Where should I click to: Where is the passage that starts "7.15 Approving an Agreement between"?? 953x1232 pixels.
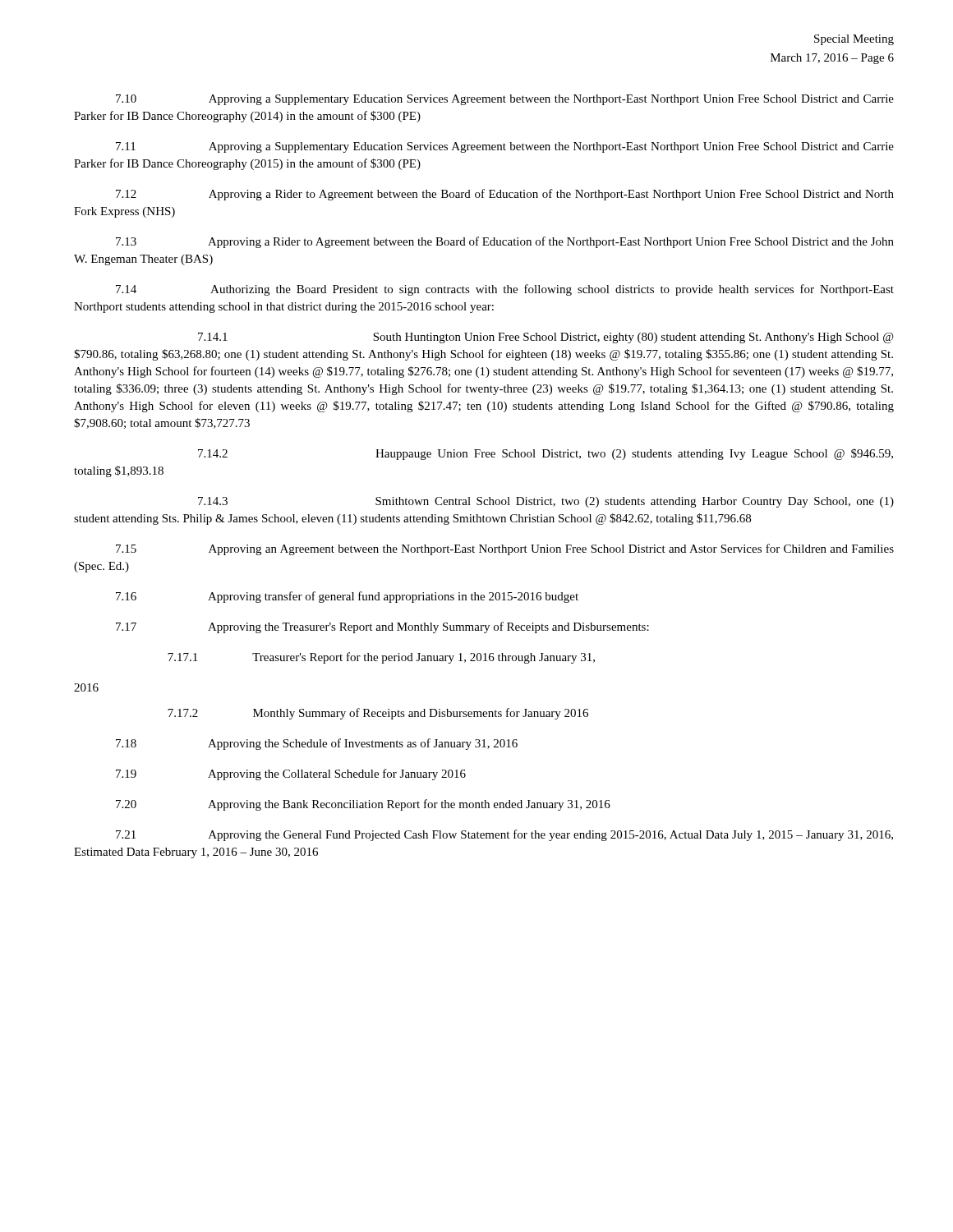tap(484, 556)
